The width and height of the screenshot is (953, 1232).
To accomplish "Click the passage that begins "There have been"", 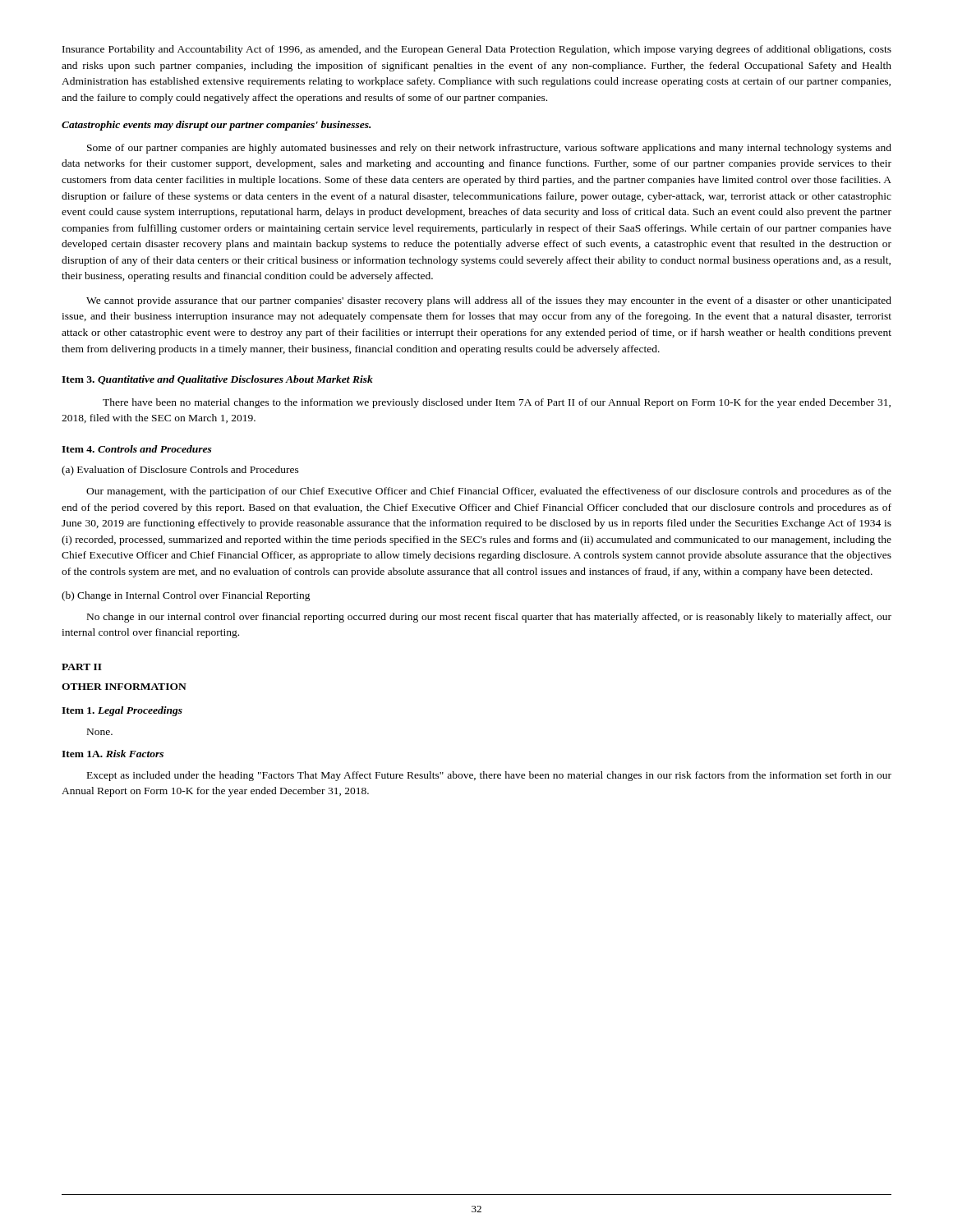I will 476,410.
